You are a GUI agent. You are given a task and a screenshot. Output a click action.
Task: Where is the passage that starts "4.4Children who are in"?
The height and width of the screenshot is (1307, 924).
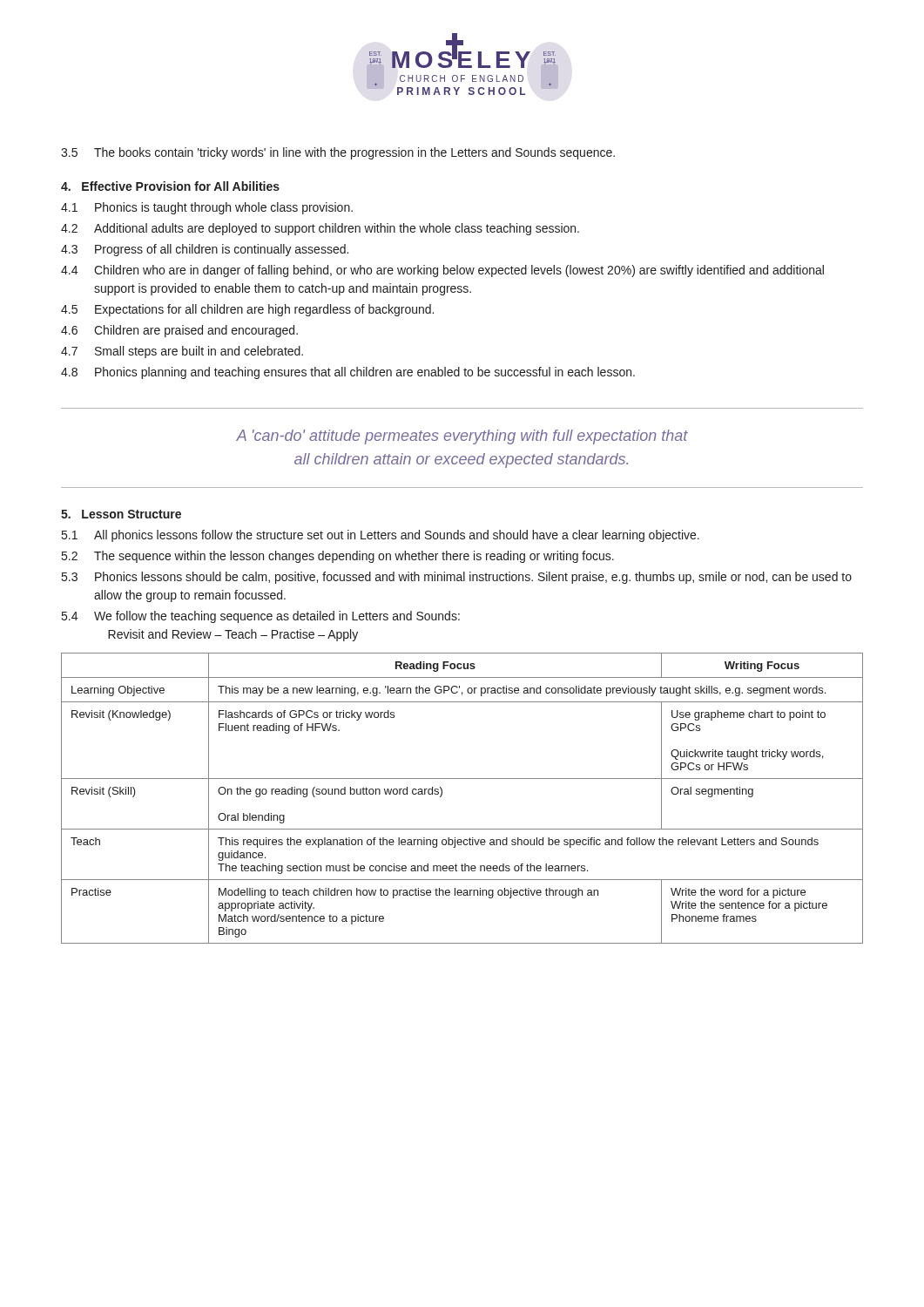pos(462,280)
